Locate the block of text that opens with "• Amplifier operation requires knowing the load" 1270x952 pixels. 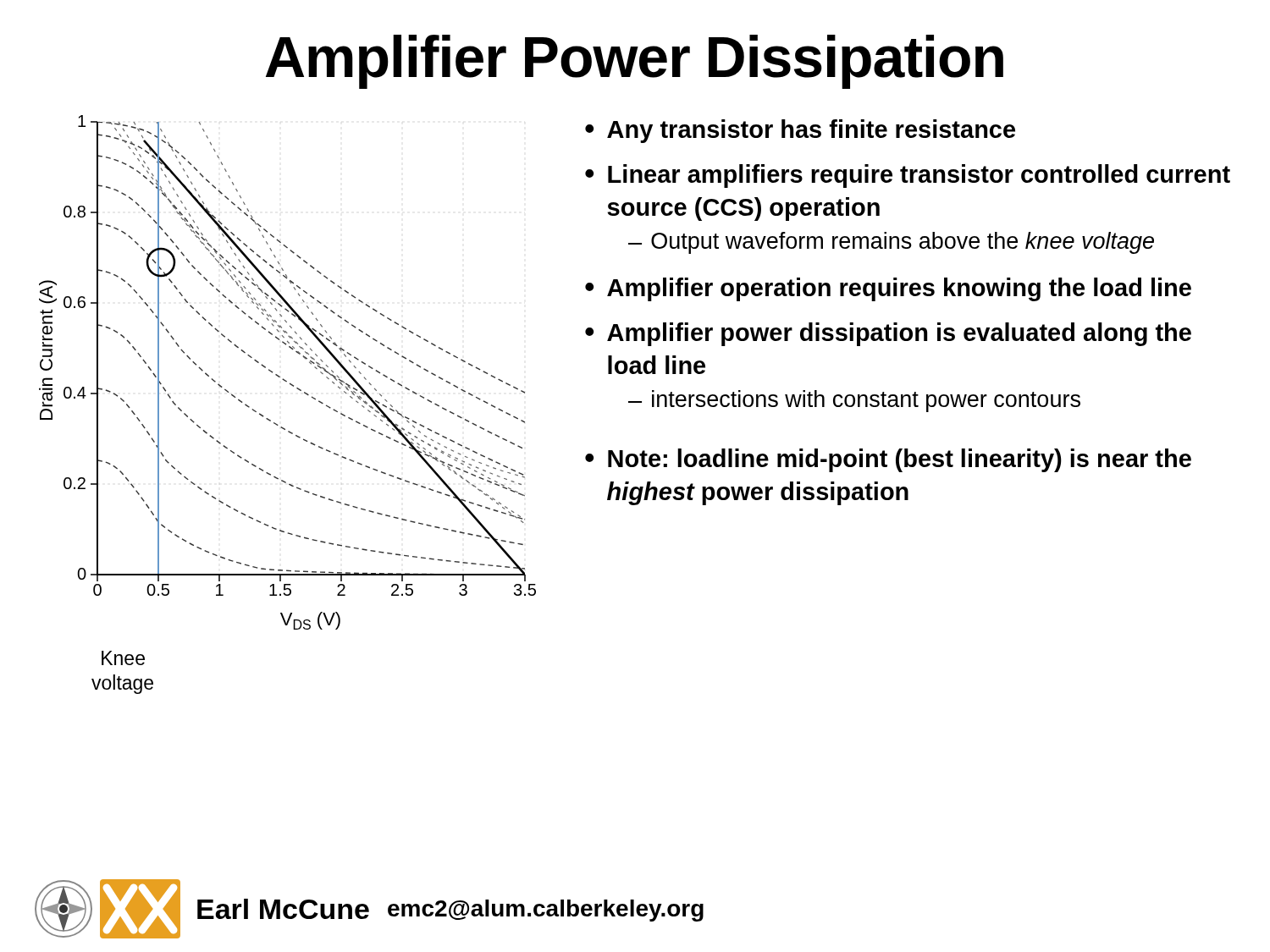click(x=888, y=288)
